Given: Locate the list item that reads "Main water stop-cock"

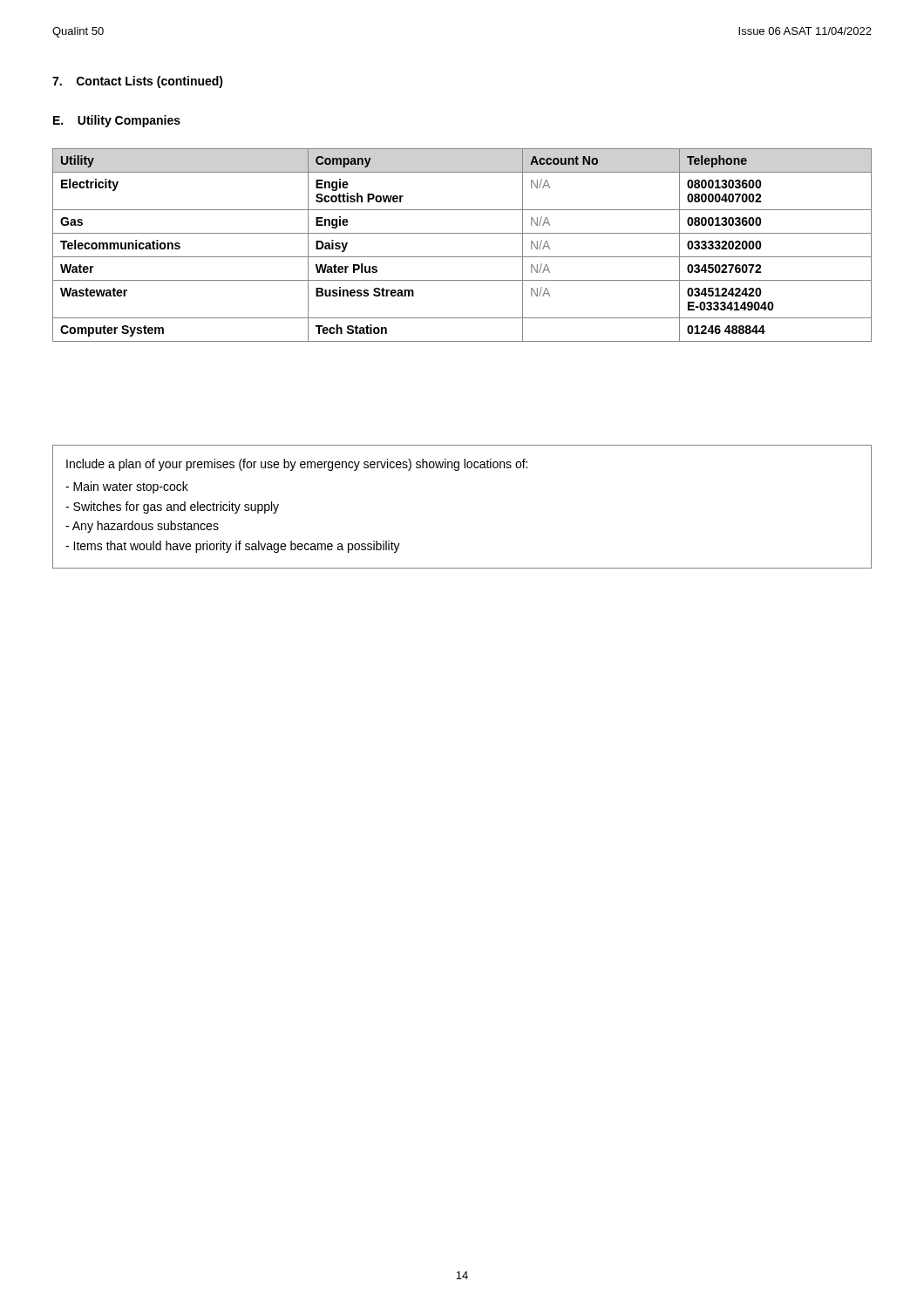Looking at the screenshot, I should click(x=127, y=487).
